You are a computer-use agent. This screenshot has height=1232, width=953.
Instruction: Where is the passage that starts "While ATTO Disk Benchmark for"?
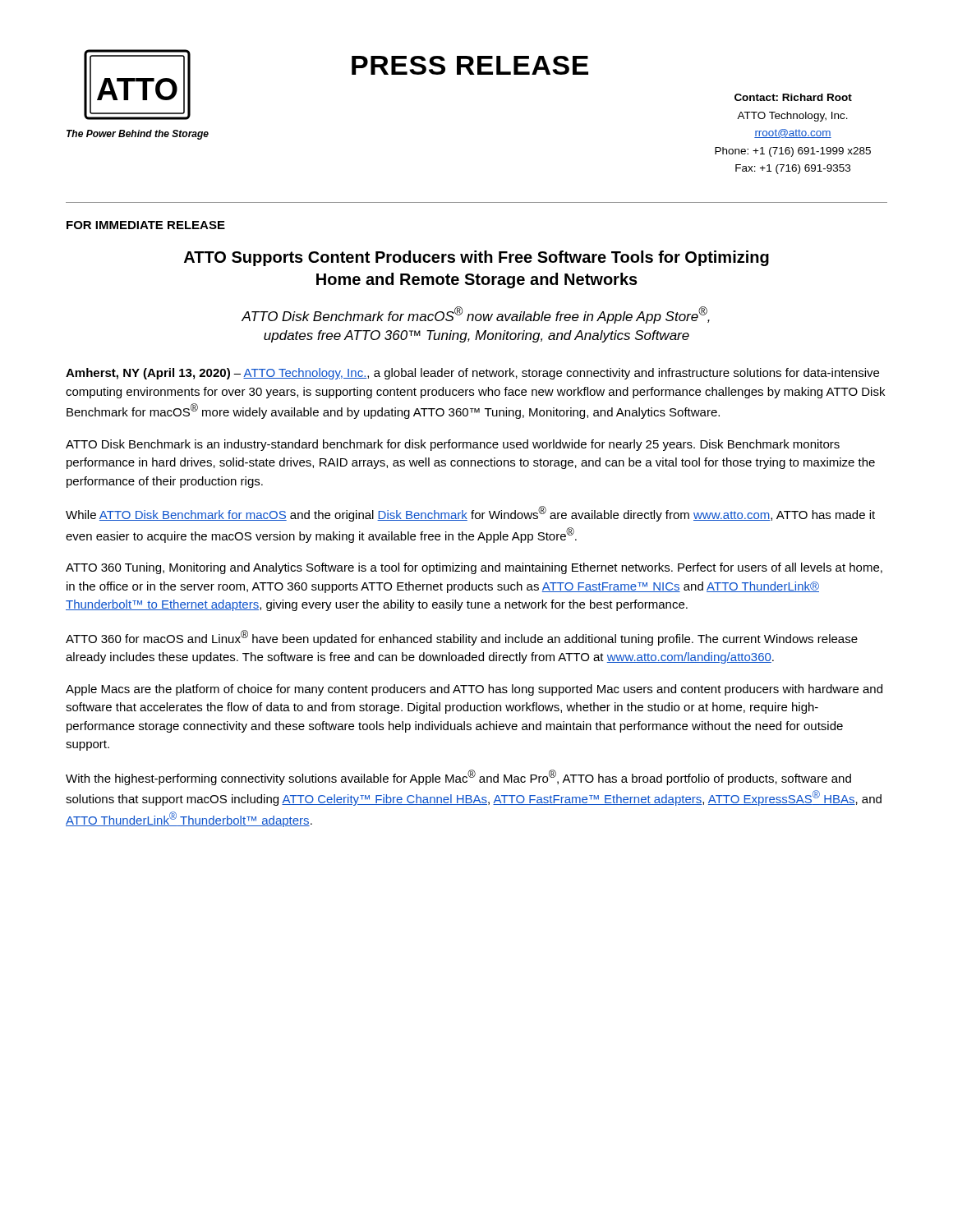(x=470, y=524)
